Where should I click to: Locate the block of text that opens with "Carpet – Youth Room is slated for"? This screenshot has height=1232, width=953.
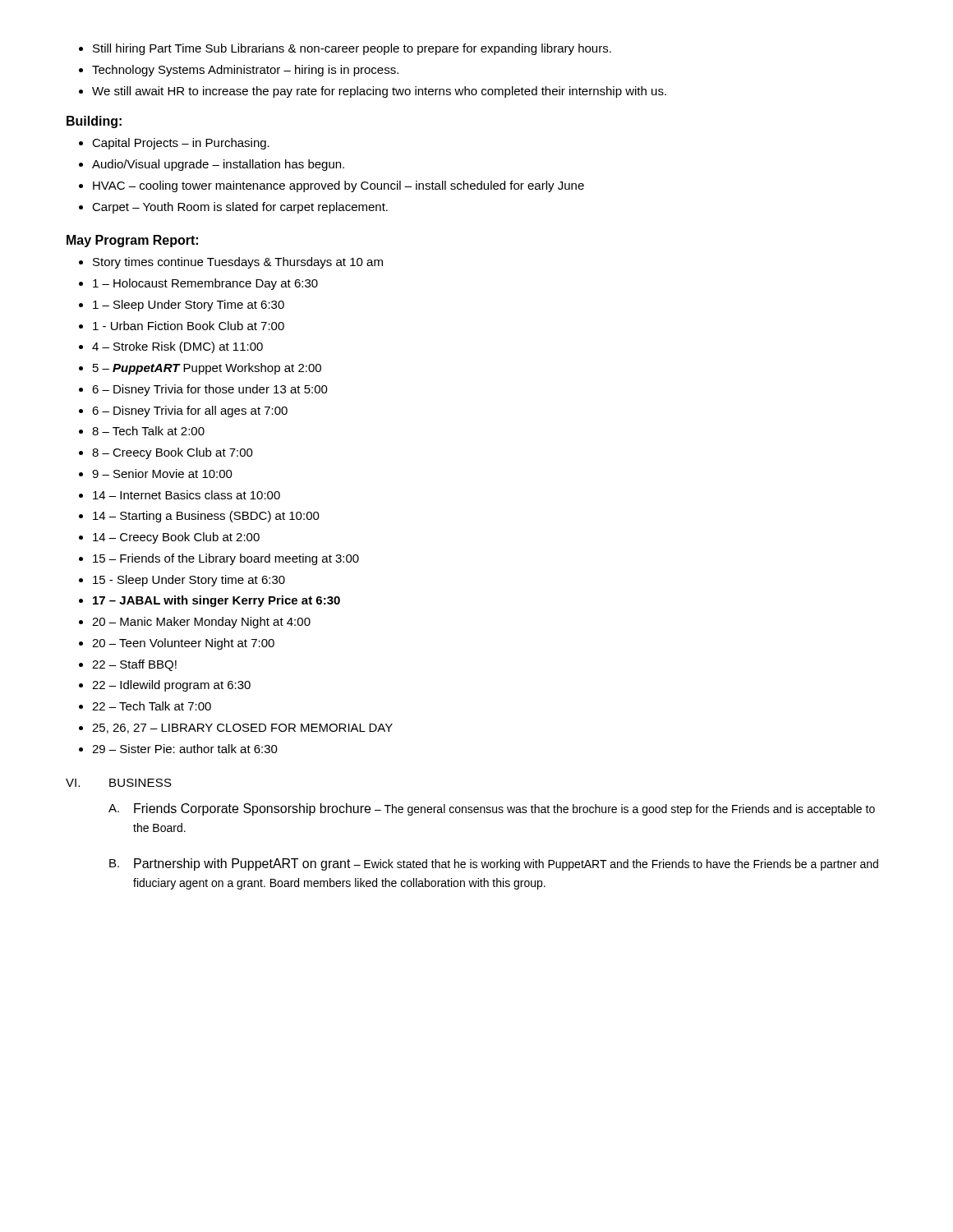click(233, 208)
